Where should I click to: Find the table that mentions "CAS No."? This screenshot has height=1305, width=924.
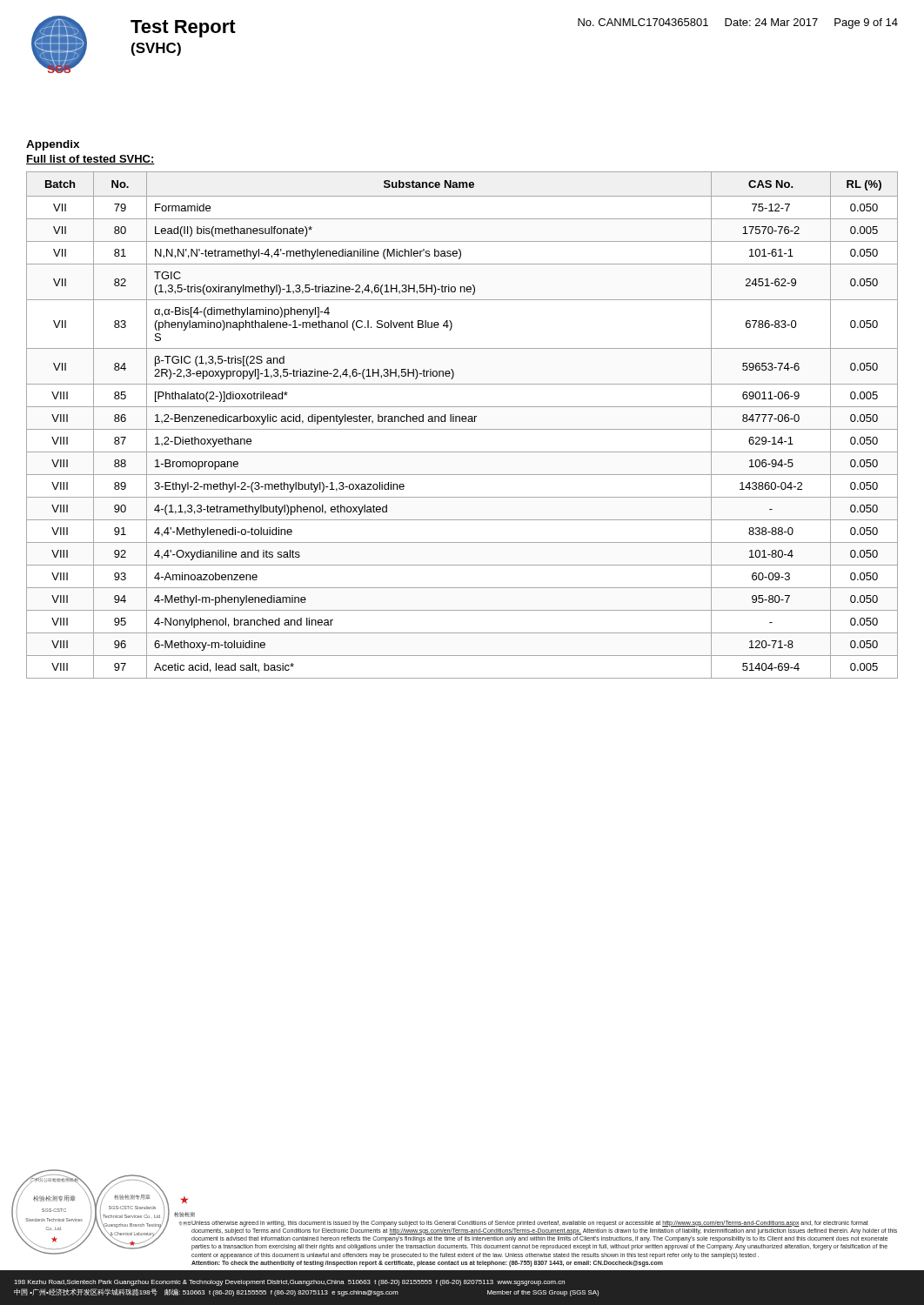tap(462, 425)
